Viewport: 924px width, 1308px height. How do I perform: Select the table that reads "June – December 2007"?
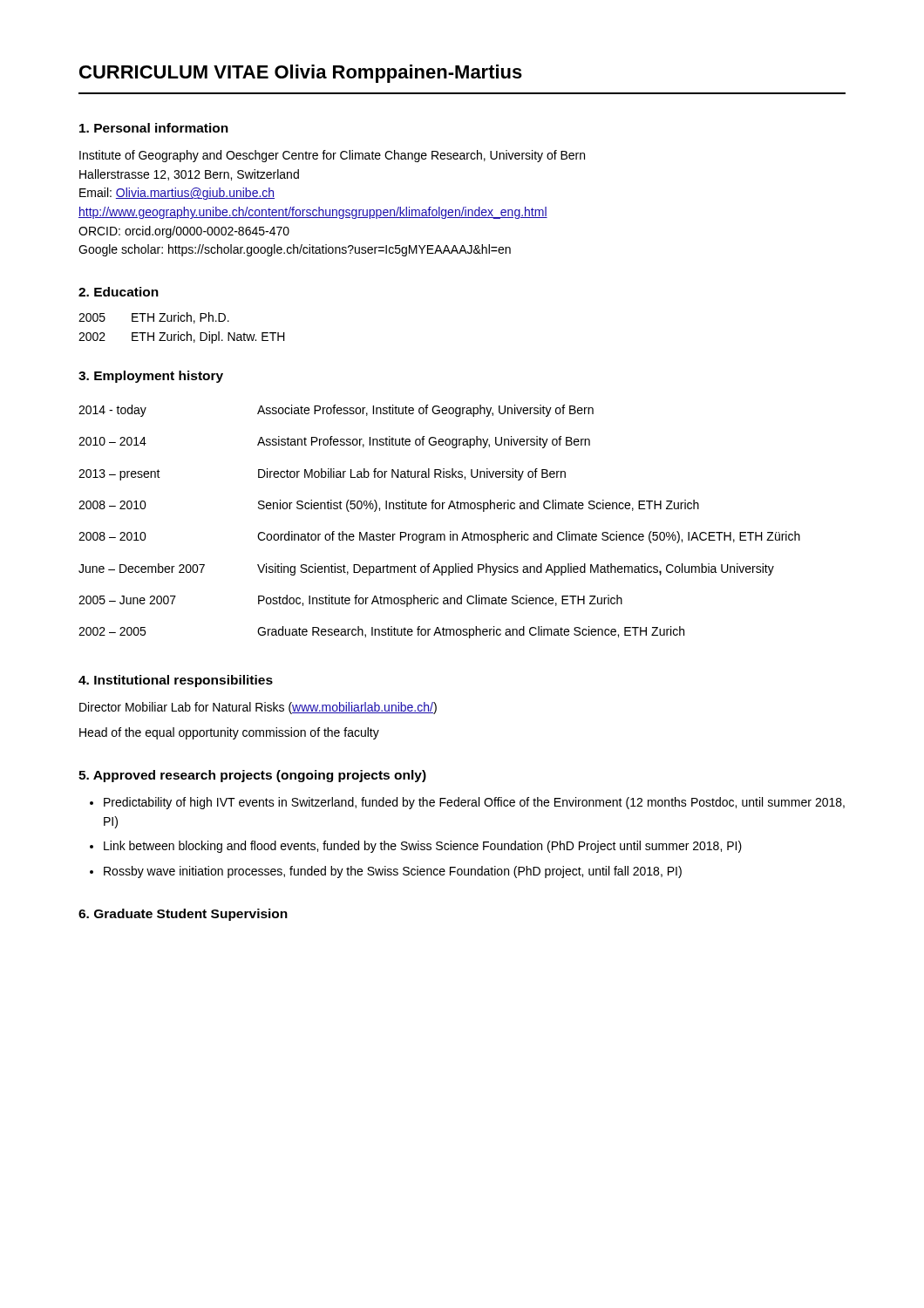click(x=462, y=521)
